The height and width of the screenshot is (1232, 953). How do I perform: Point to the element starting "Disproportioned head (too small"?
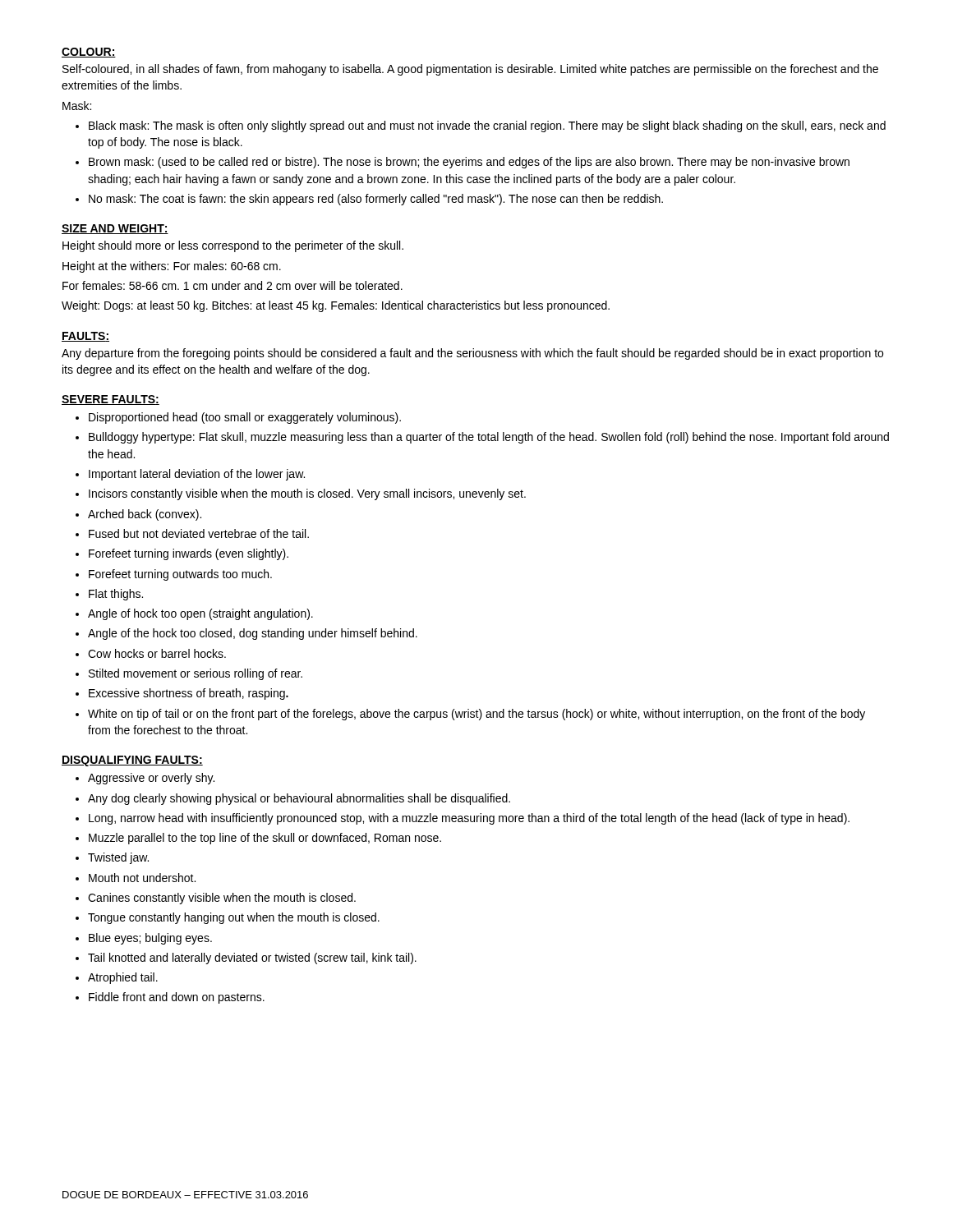pos(245,417)
